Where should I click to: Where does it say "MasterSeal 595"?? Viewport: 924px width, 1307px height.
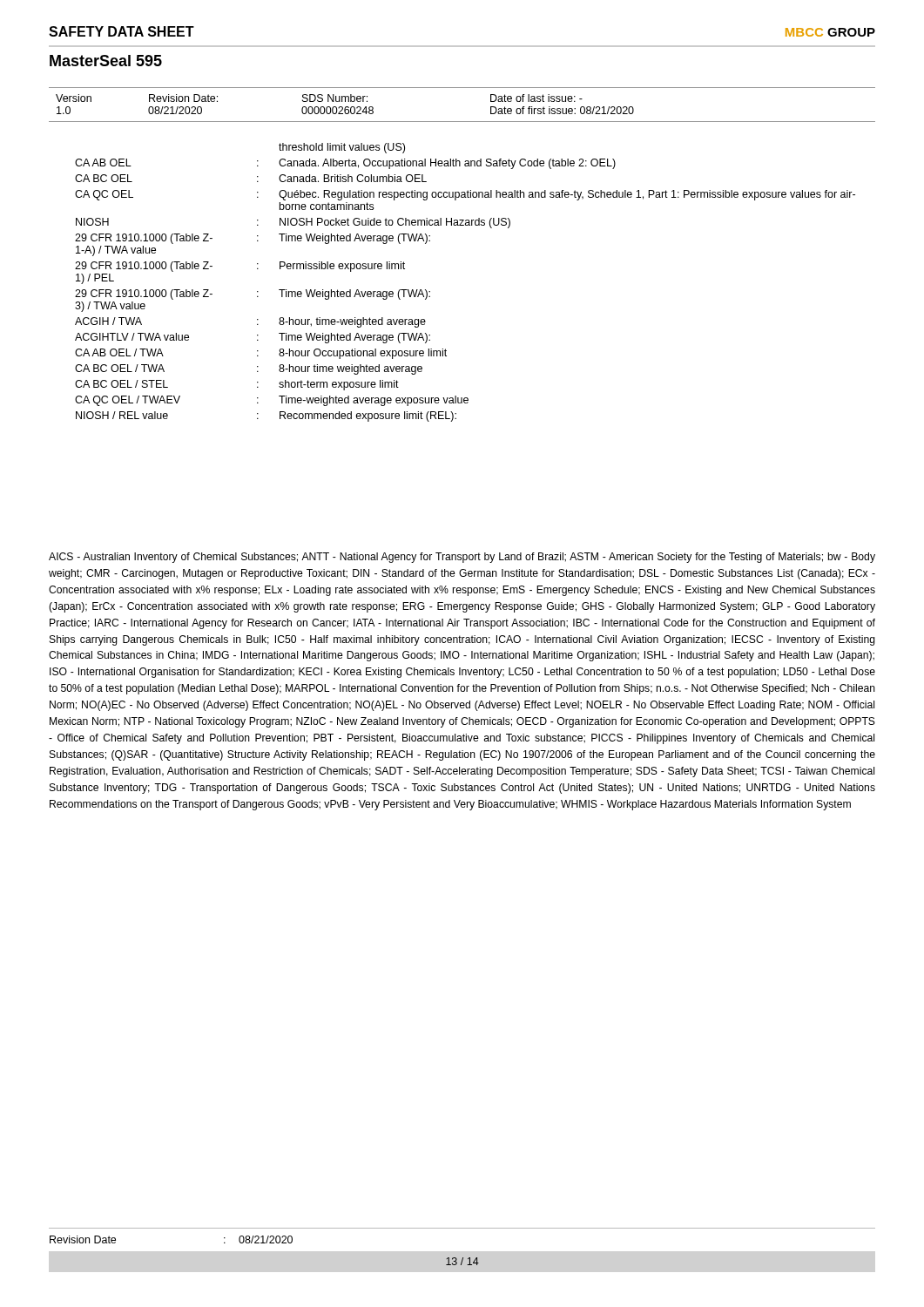tap(105, 61)
